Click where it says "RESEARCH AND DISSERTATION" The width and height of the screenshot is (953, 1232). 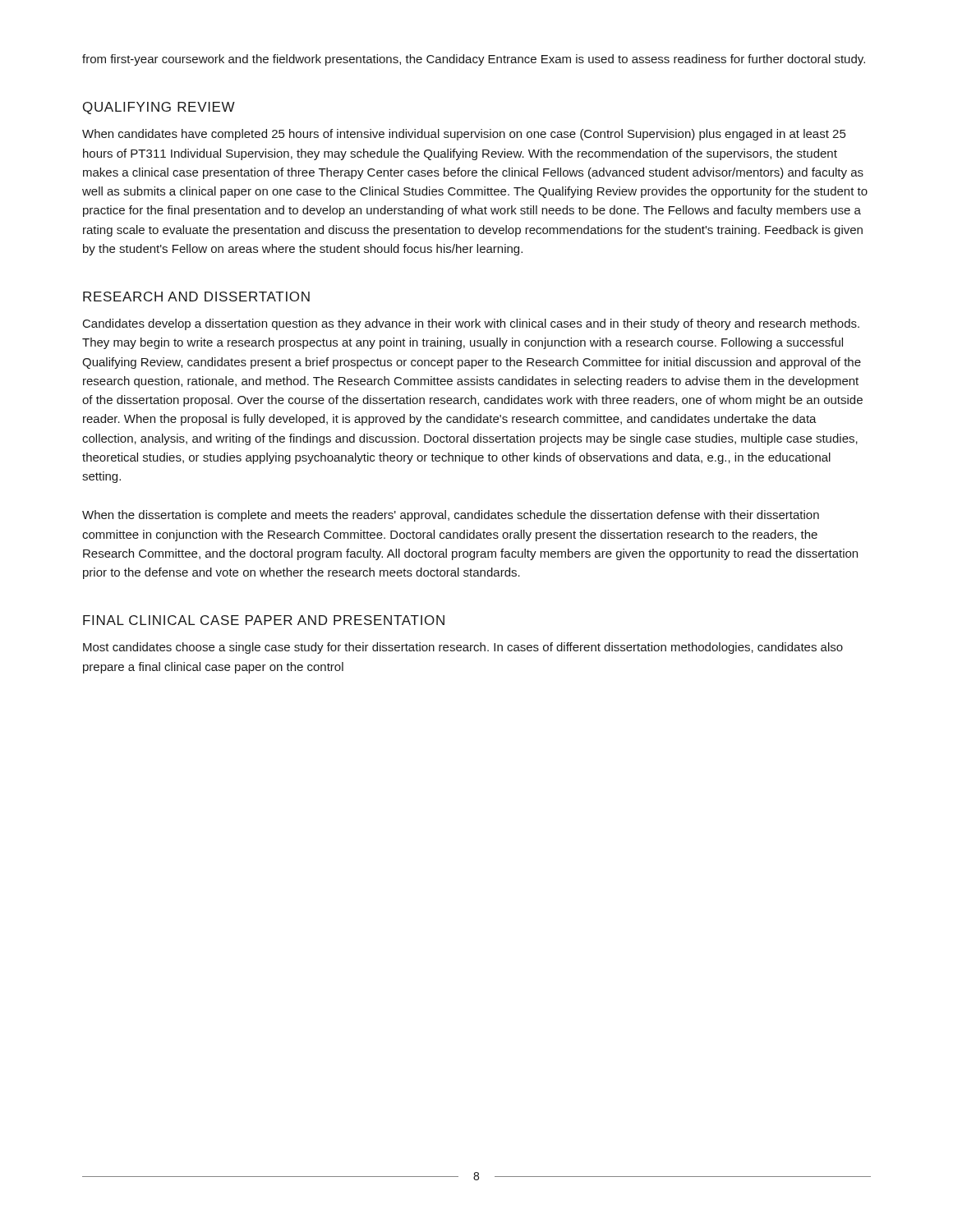pos(197,297)
